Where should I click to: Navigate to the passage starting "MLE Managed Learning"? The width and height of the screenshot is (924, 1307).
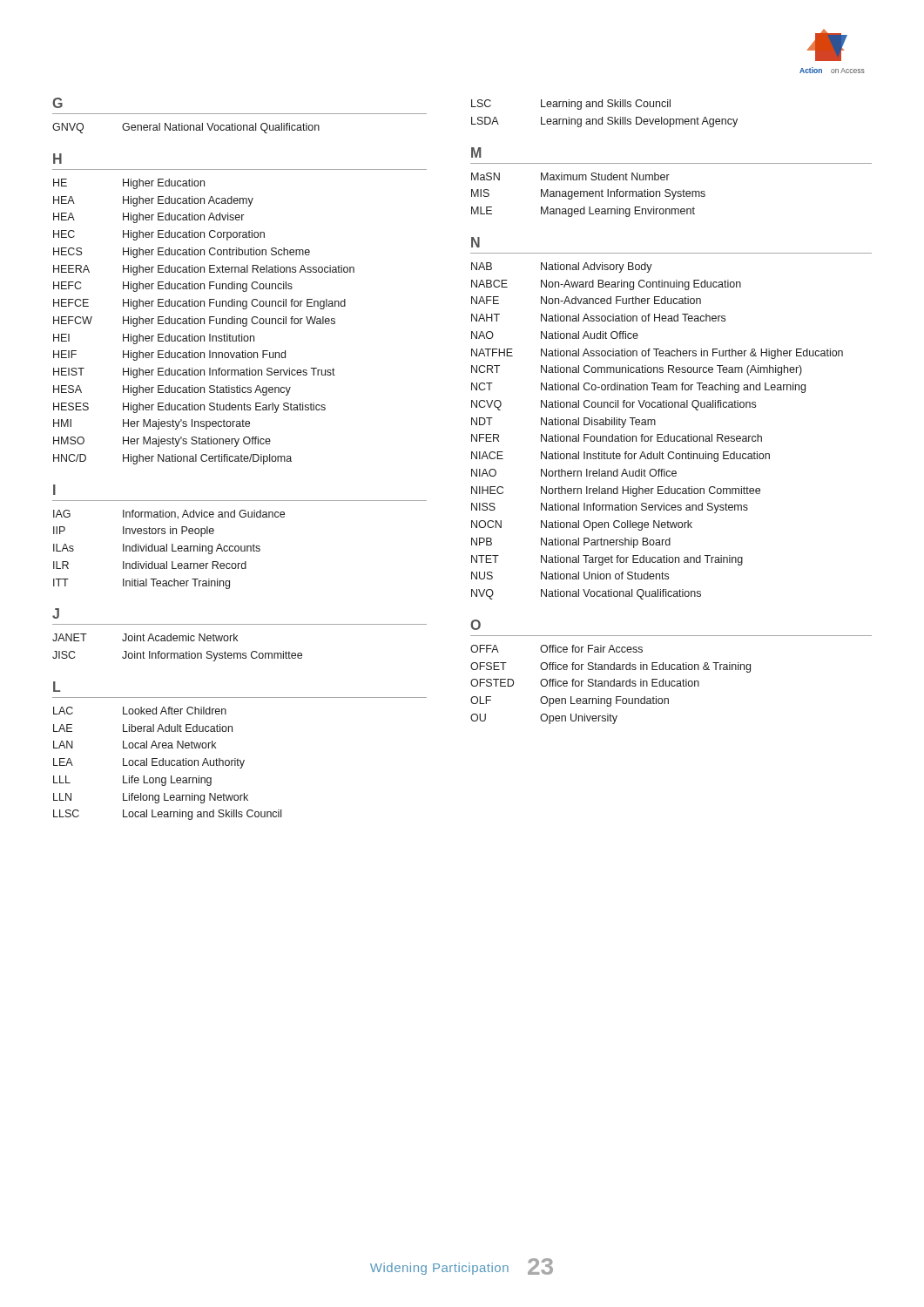point(671,211)
